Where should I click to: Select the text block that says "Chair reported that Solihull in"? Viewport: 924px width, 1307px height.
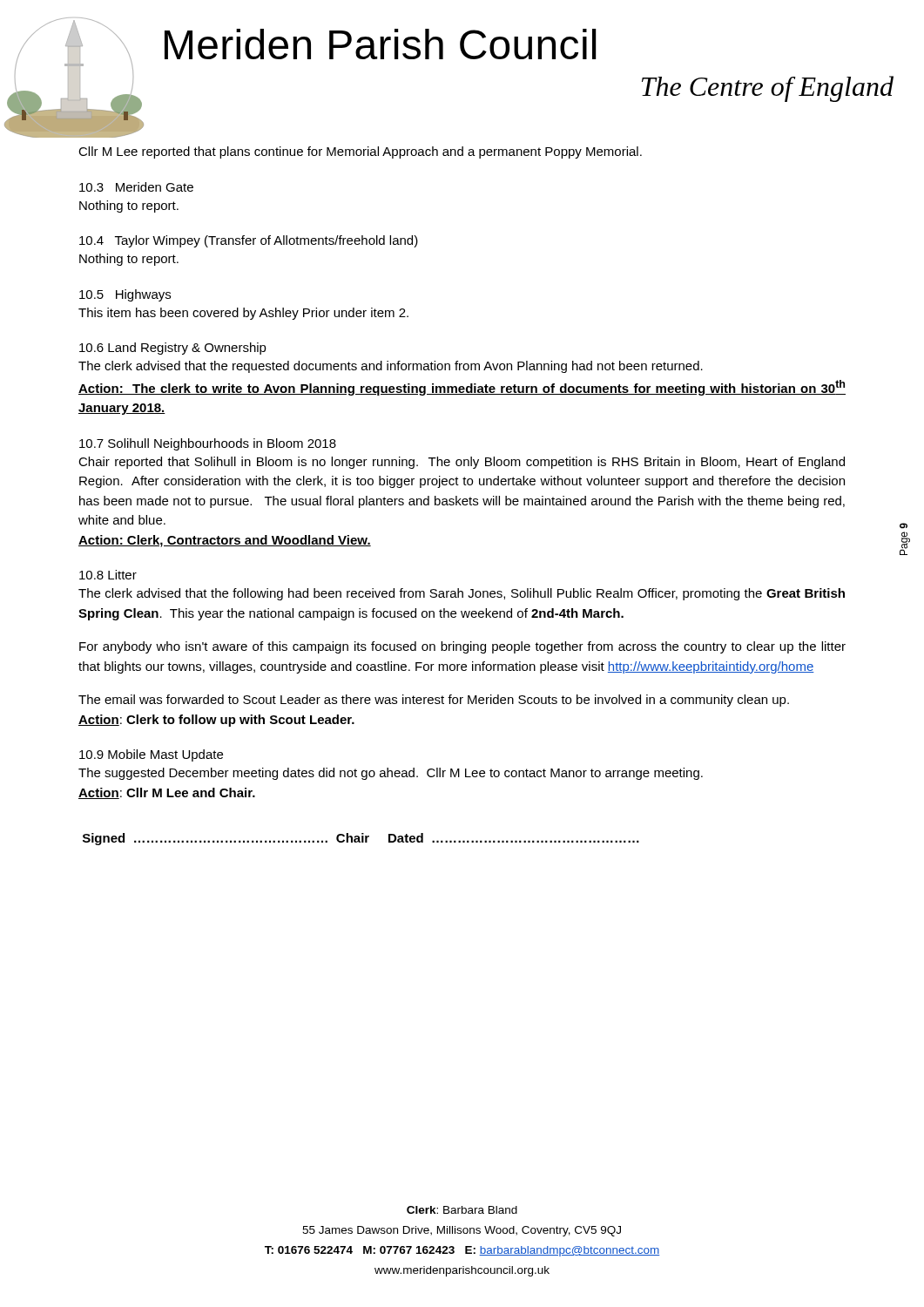[x=462, y=500]
